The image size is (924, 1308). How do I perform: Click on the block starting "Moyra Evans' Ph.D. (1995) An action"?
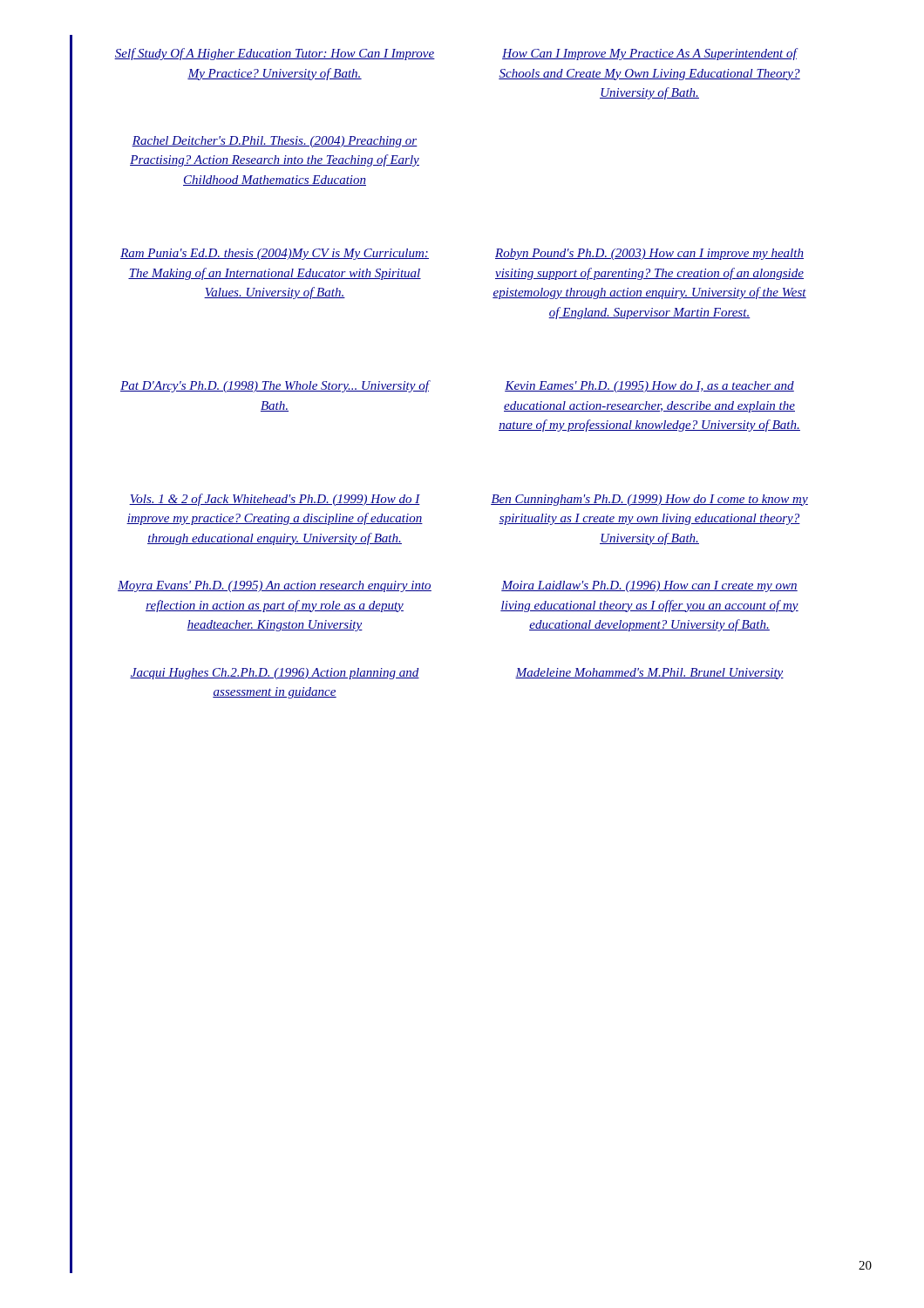[x=275, y=605]
